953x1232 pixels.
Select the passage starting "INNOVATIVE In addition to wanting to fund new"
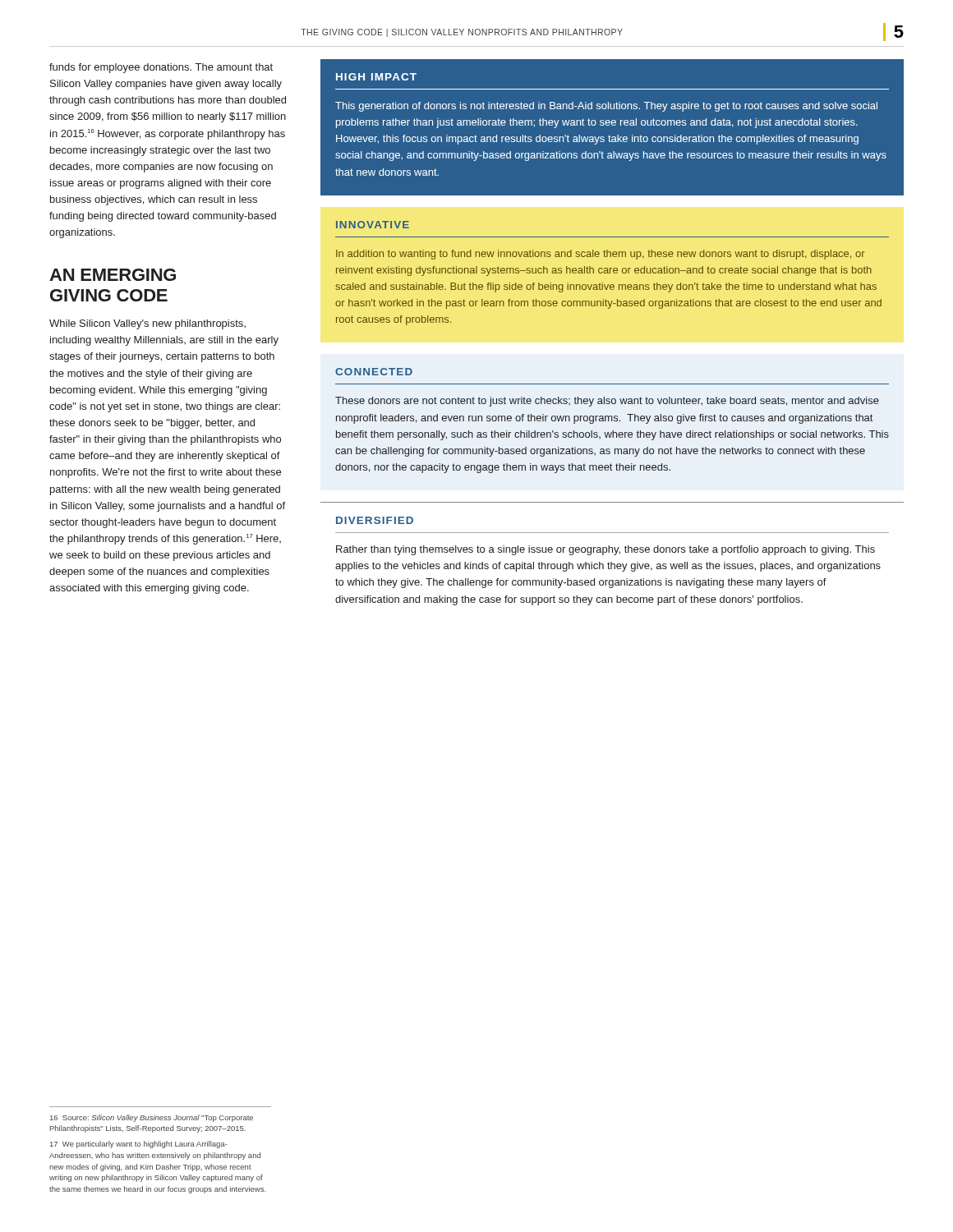(x=612, y=273)
